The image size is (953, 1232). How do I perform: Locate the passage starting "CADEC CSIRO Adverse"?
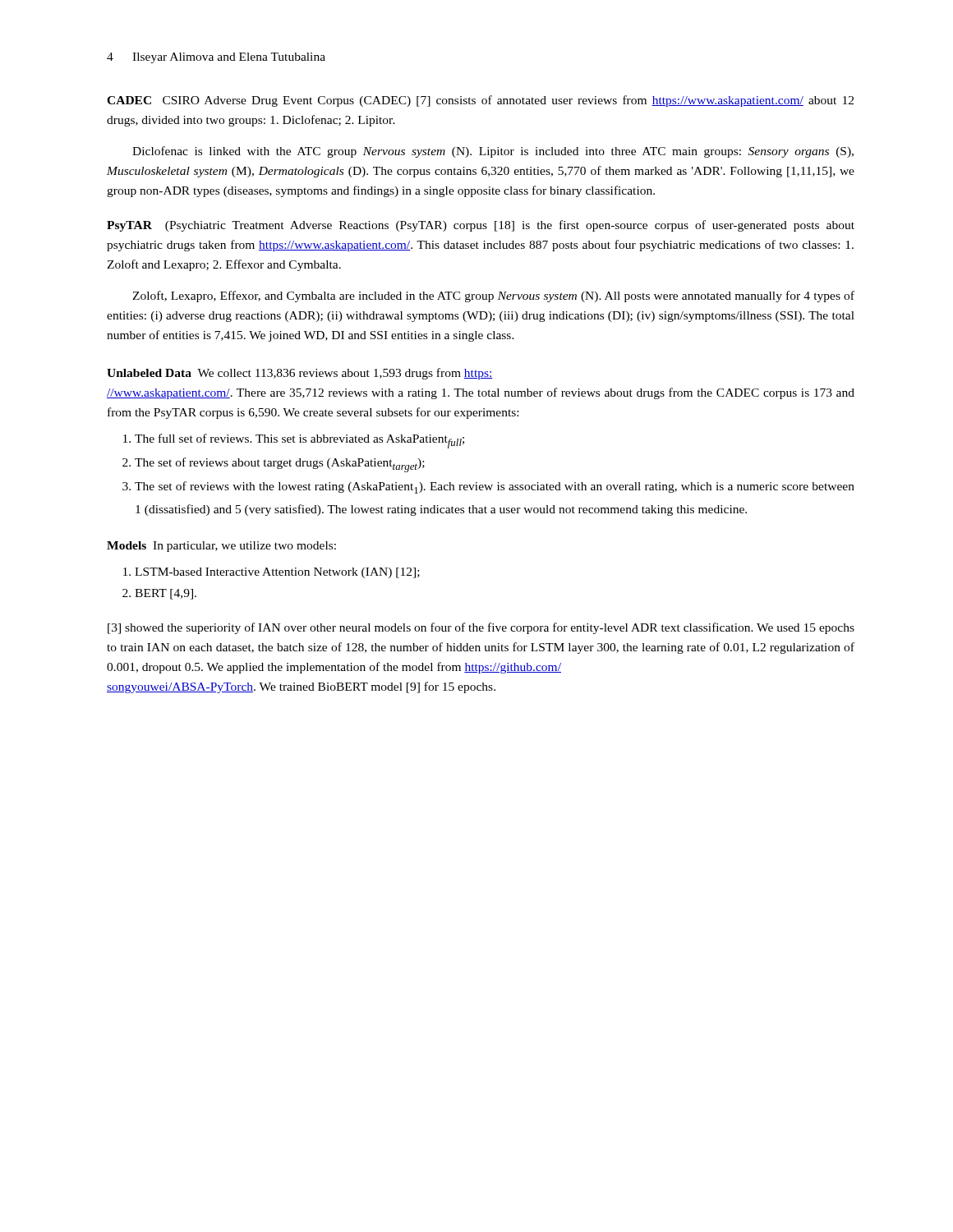481,110
